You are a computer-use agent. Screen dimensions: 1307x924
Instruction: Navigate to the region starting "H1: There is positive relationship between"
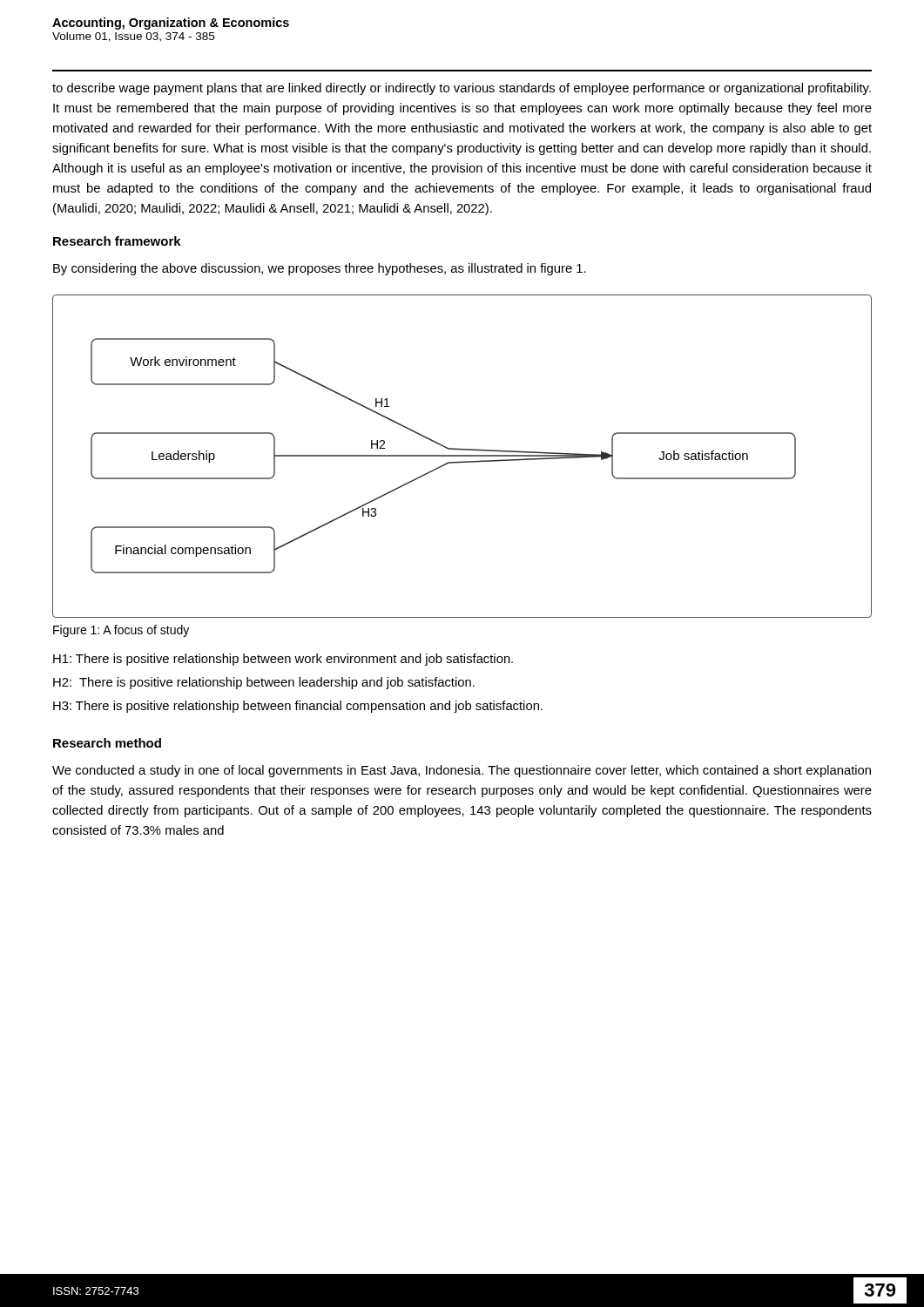[283, 659]
